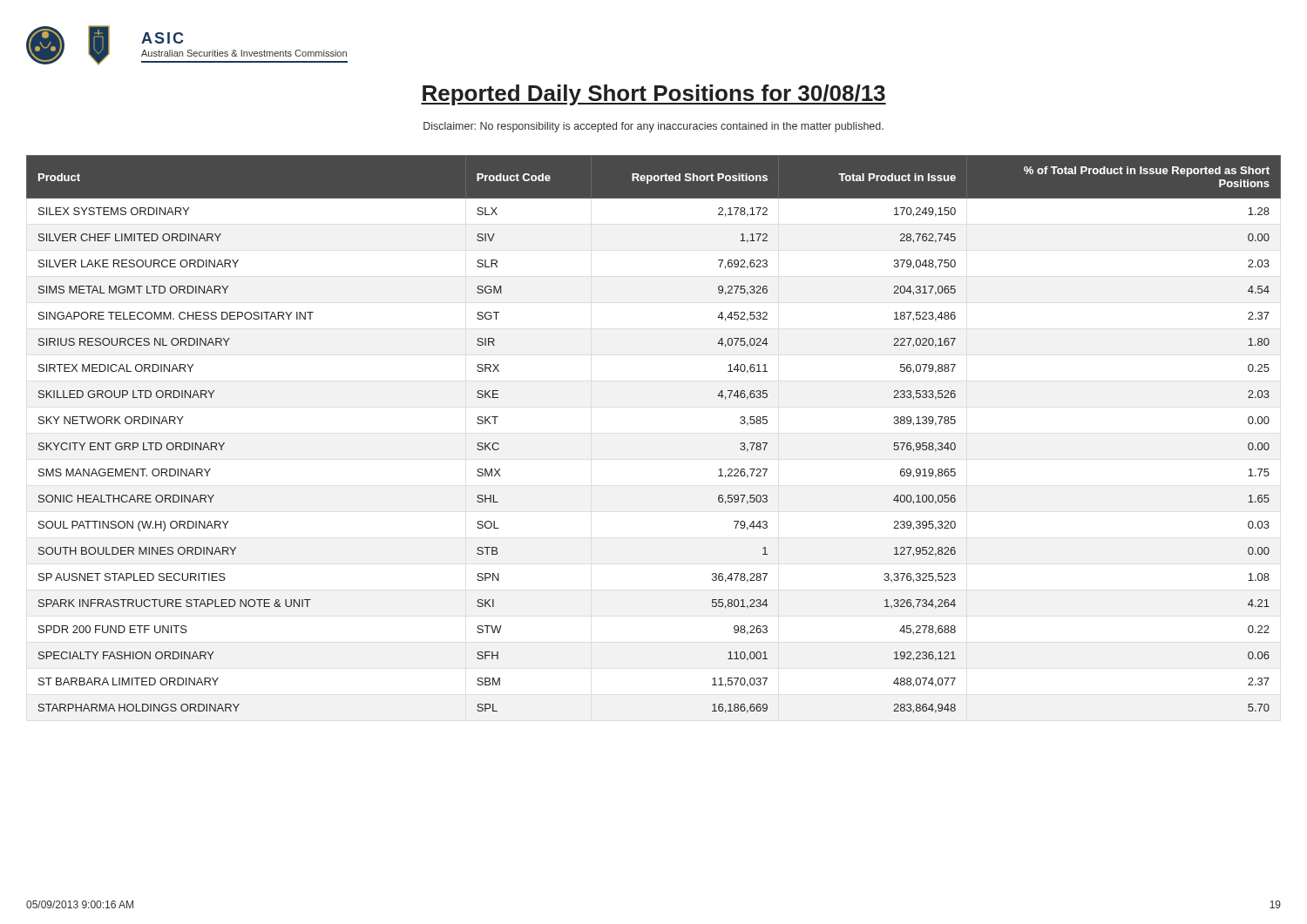Locate a logo
This screenshot has width=1307, height=924.
tap(187, 46)
